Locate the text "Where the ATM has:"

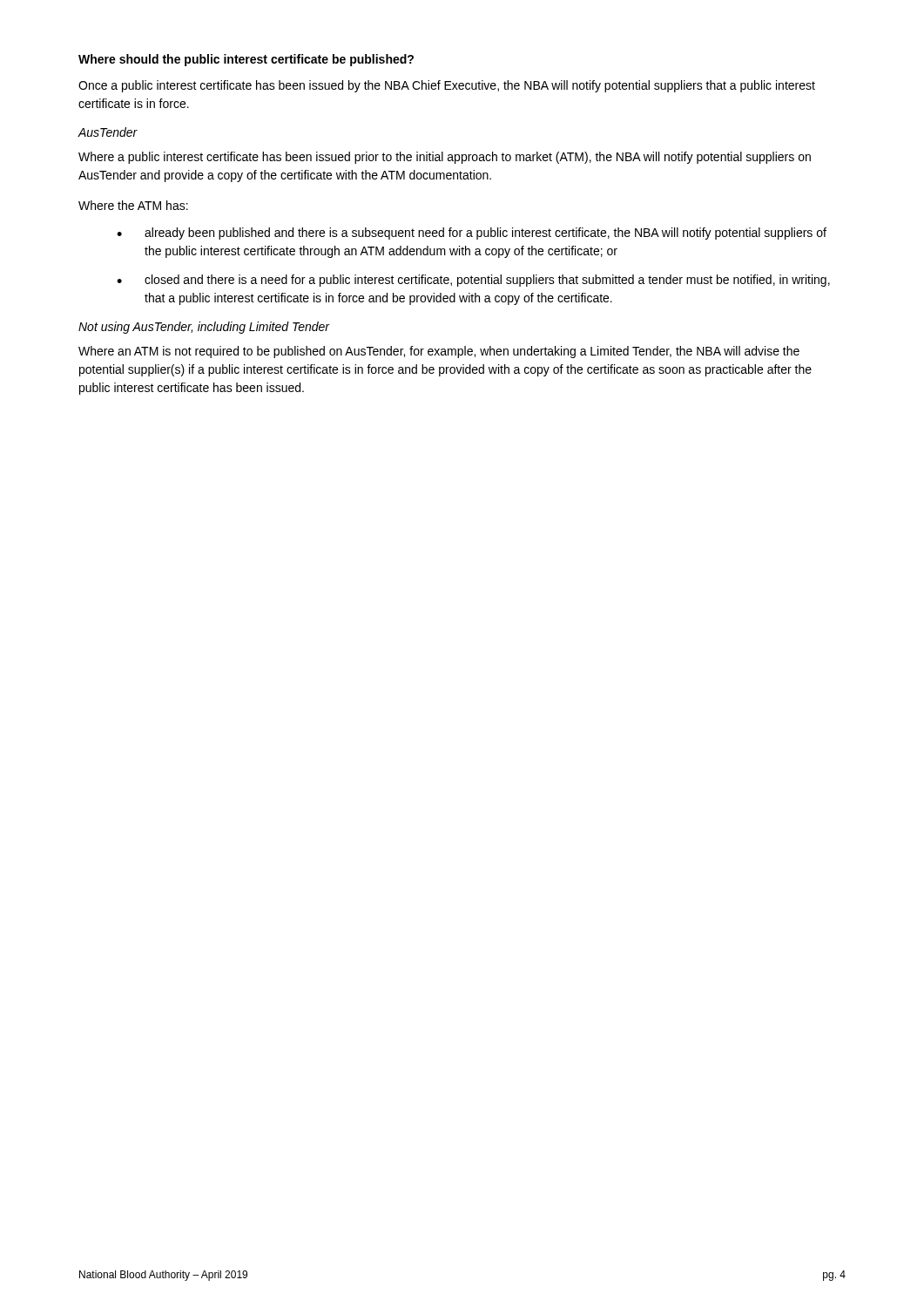point(133,206)
